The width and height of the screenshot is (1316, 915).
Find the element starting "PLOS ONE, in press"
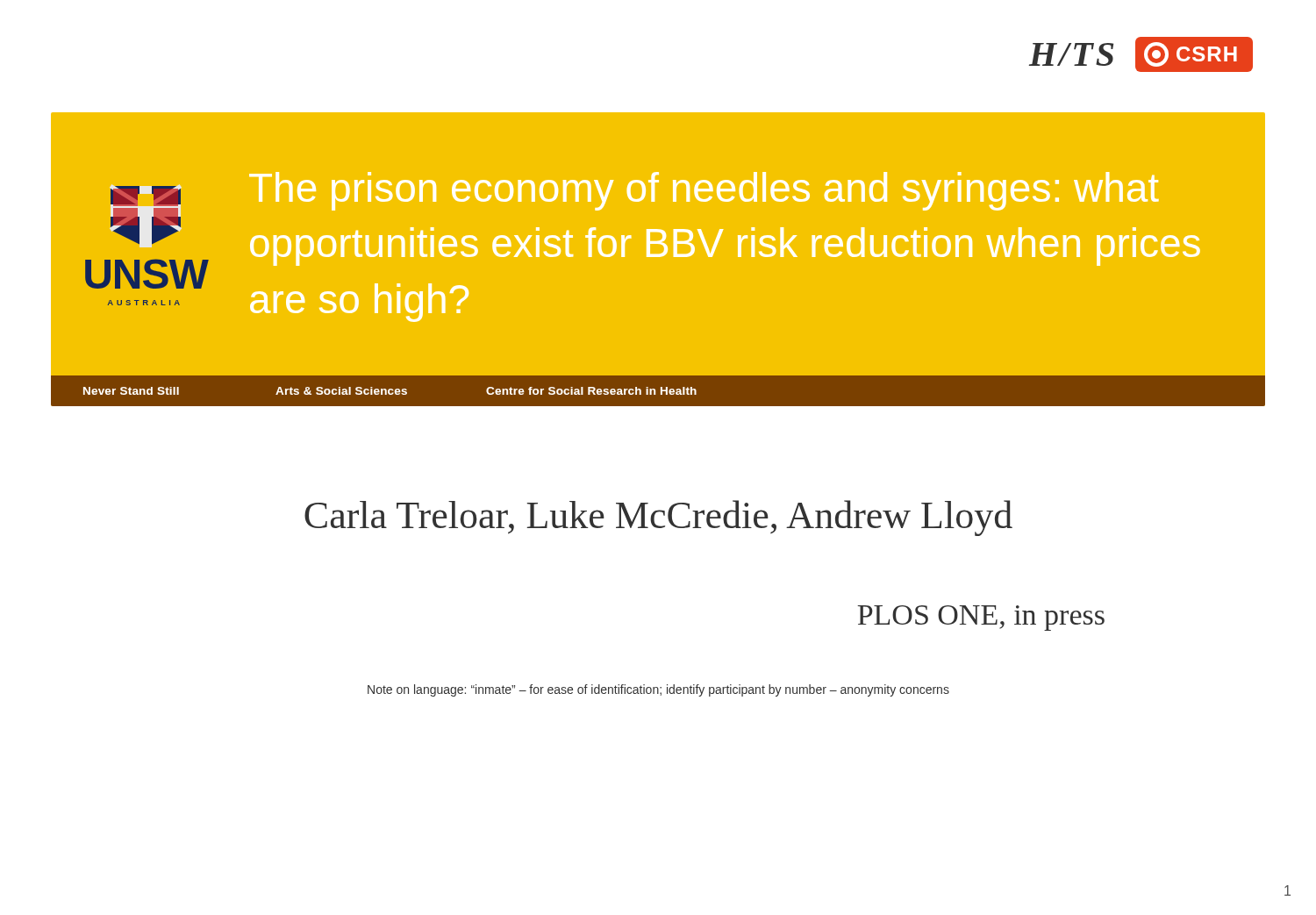[x=981, y=615]
